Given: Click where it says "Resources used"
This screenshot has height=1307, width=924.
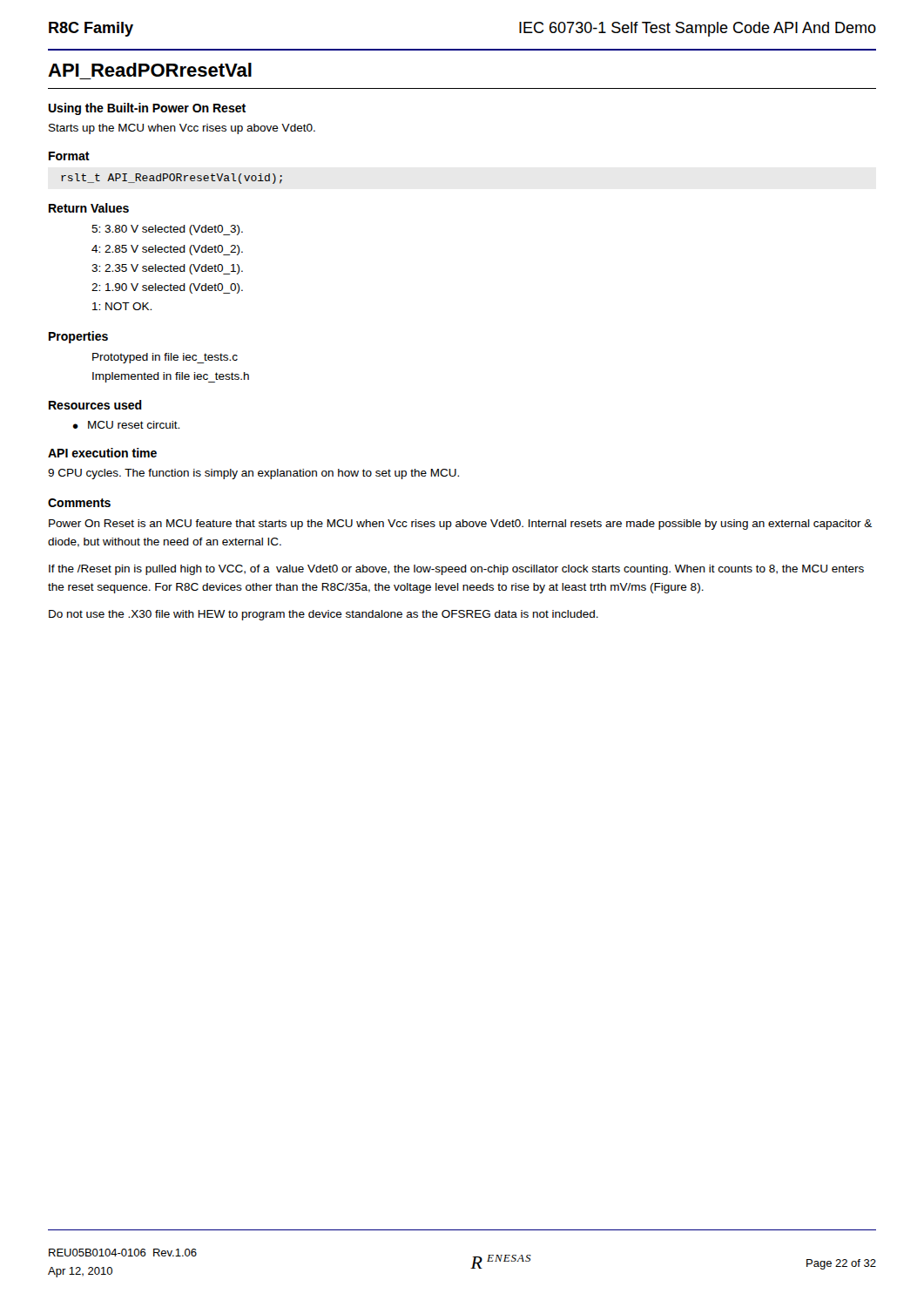Looking at the screenshot, I should tap(95, 405).
